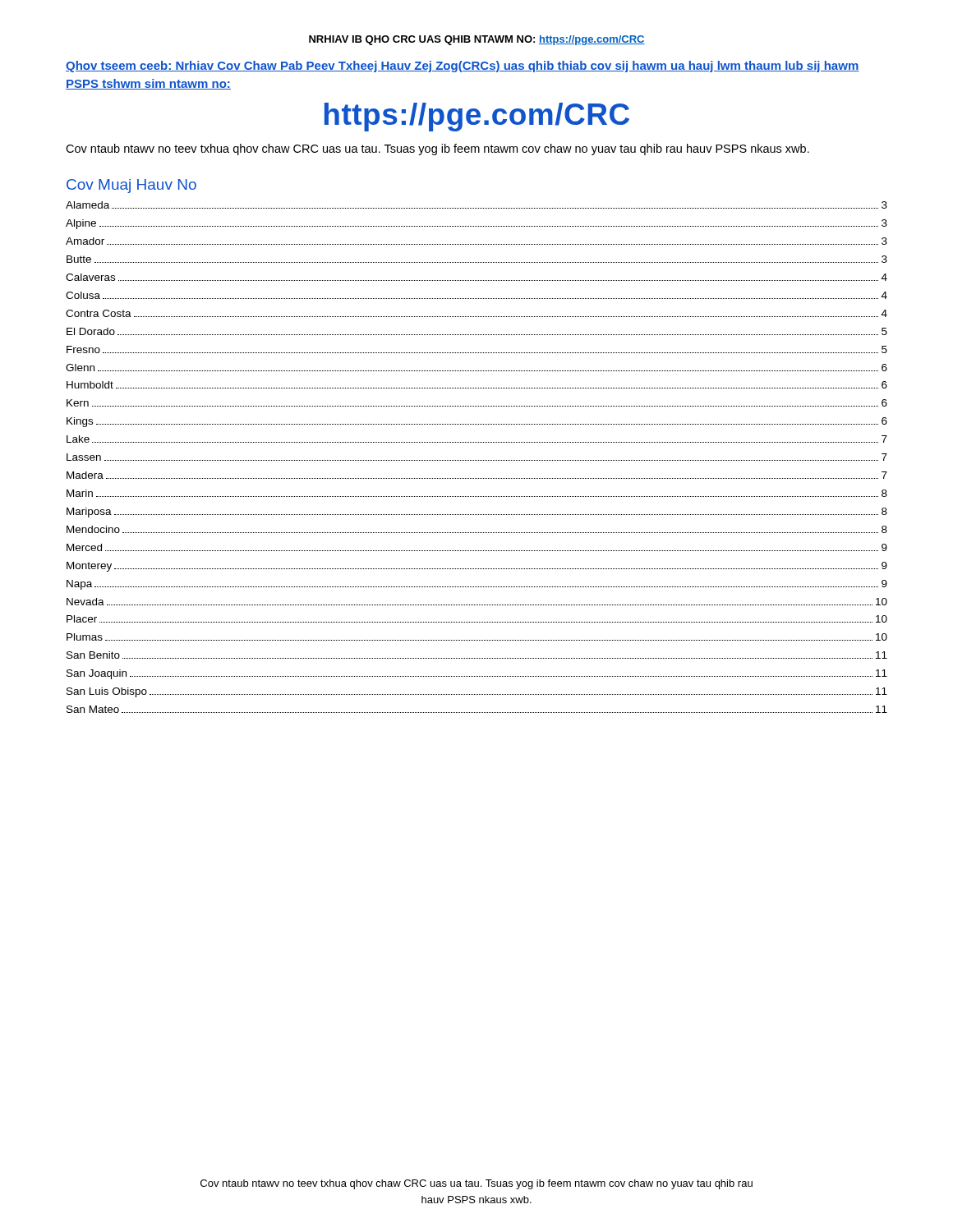
Task: Locate the text "Contra Costa4"
Action: tap(476, 314)
